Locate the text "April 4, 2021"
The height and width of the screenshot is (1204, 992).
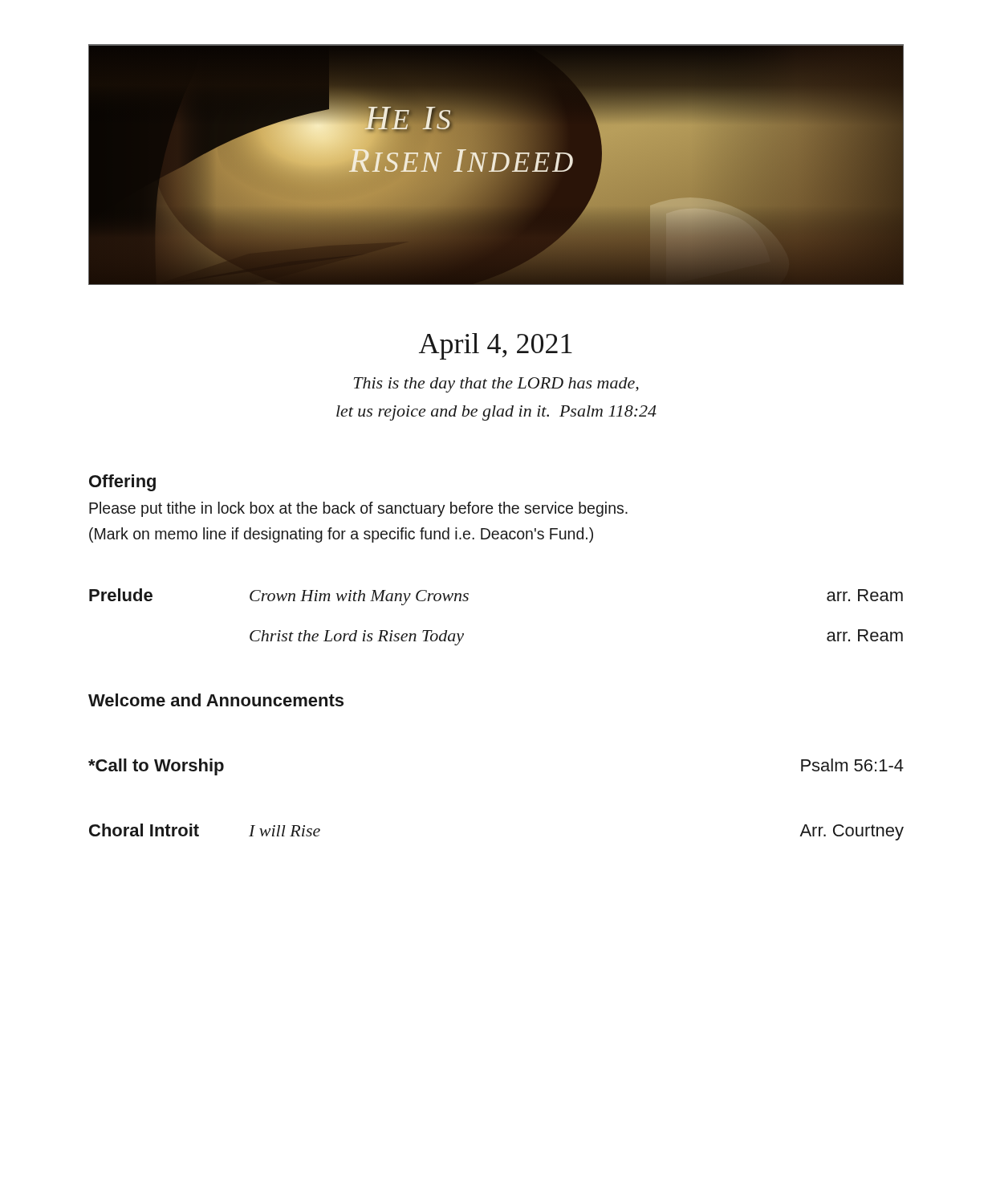coord(496,344)
